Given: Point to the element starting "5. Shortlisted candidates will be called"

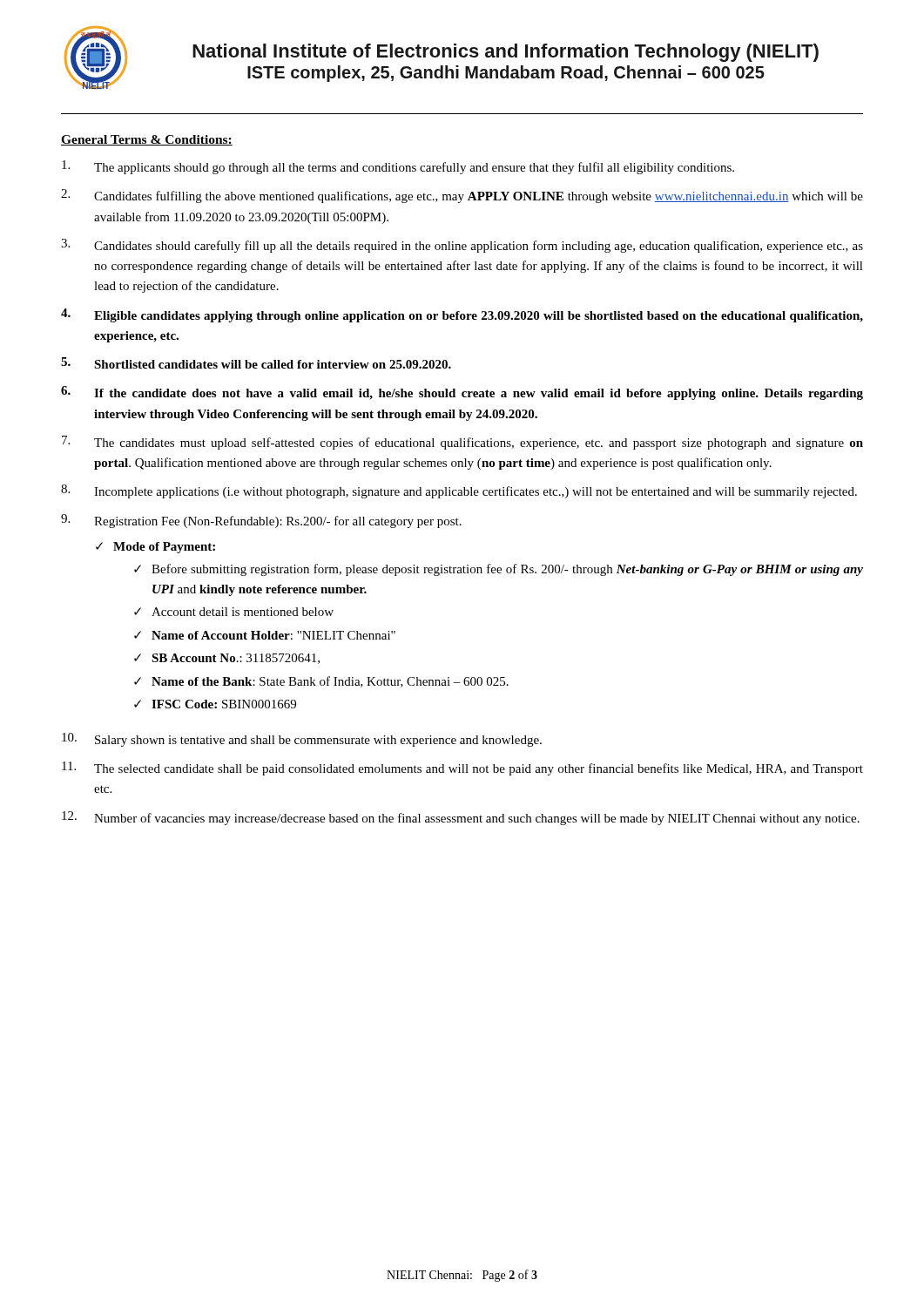Looking at the screenshot, I should 462,365.
